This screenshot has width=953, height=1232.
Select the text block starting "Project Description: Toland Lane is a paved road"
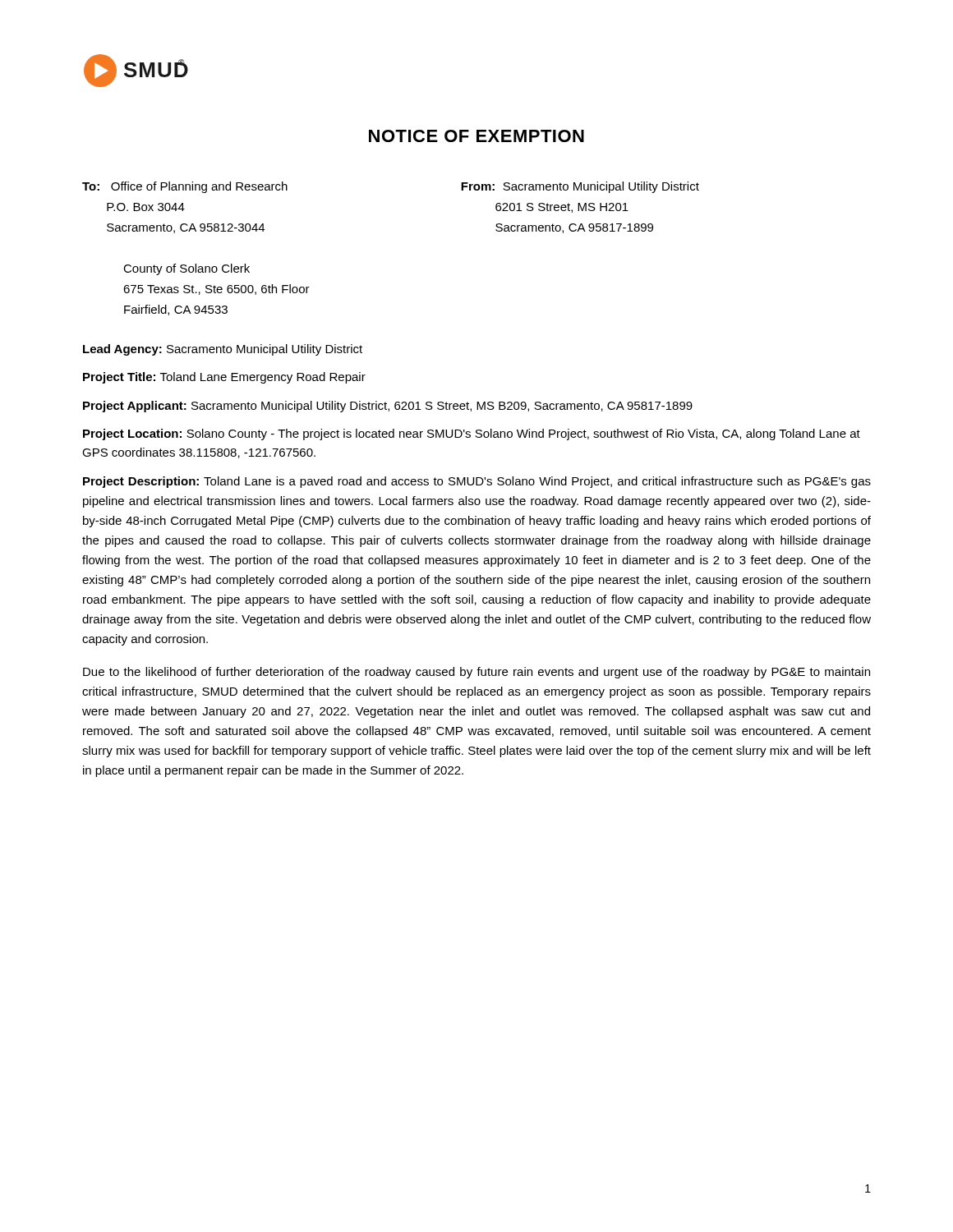pos(476,560)
